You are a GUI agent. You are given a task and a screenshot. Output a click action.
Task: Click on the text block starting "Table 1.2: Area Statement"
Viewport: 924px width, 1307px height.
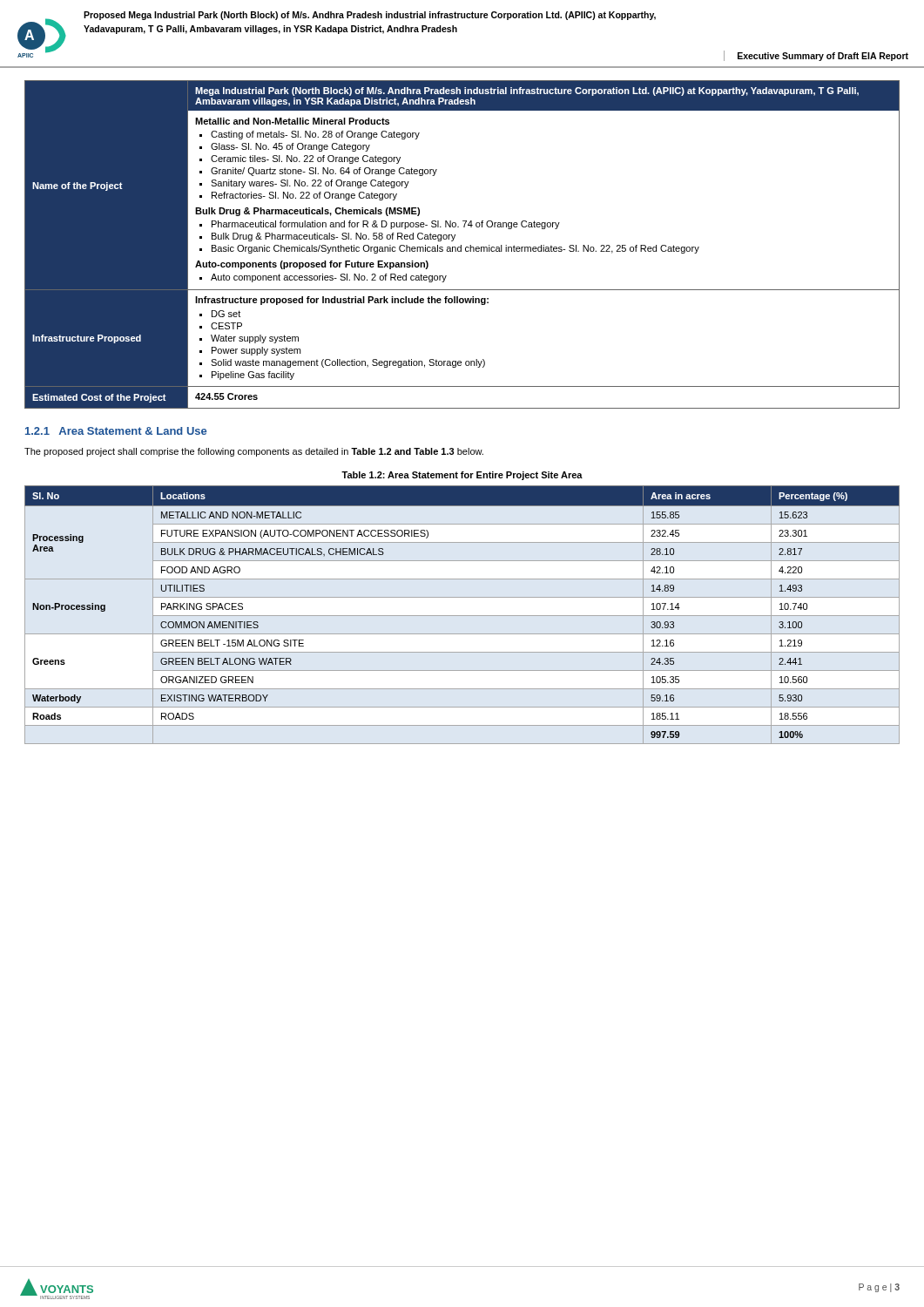pos(462,475)
